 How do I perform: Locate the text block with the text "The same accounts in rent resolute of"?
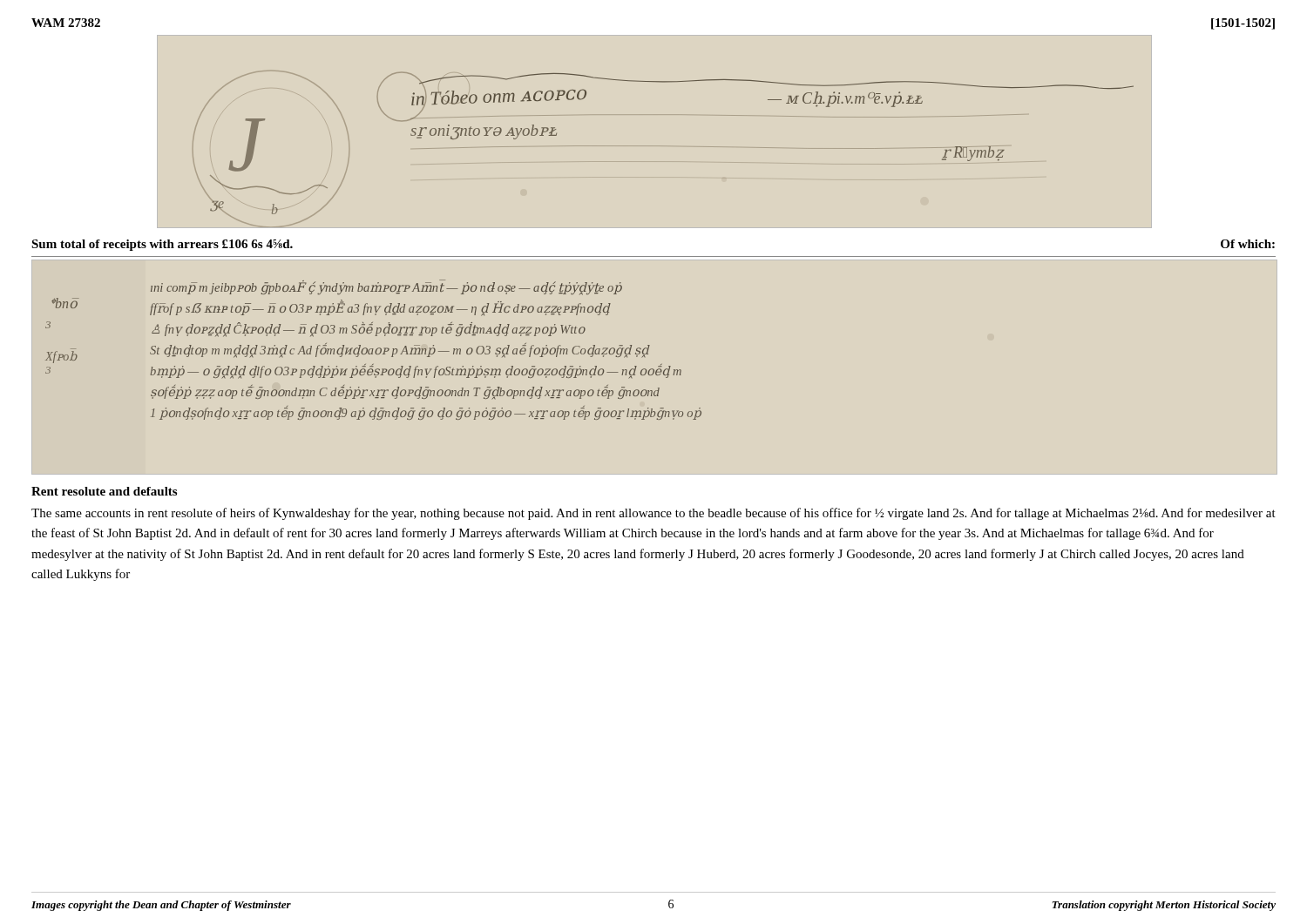click(x=653, y=543)
